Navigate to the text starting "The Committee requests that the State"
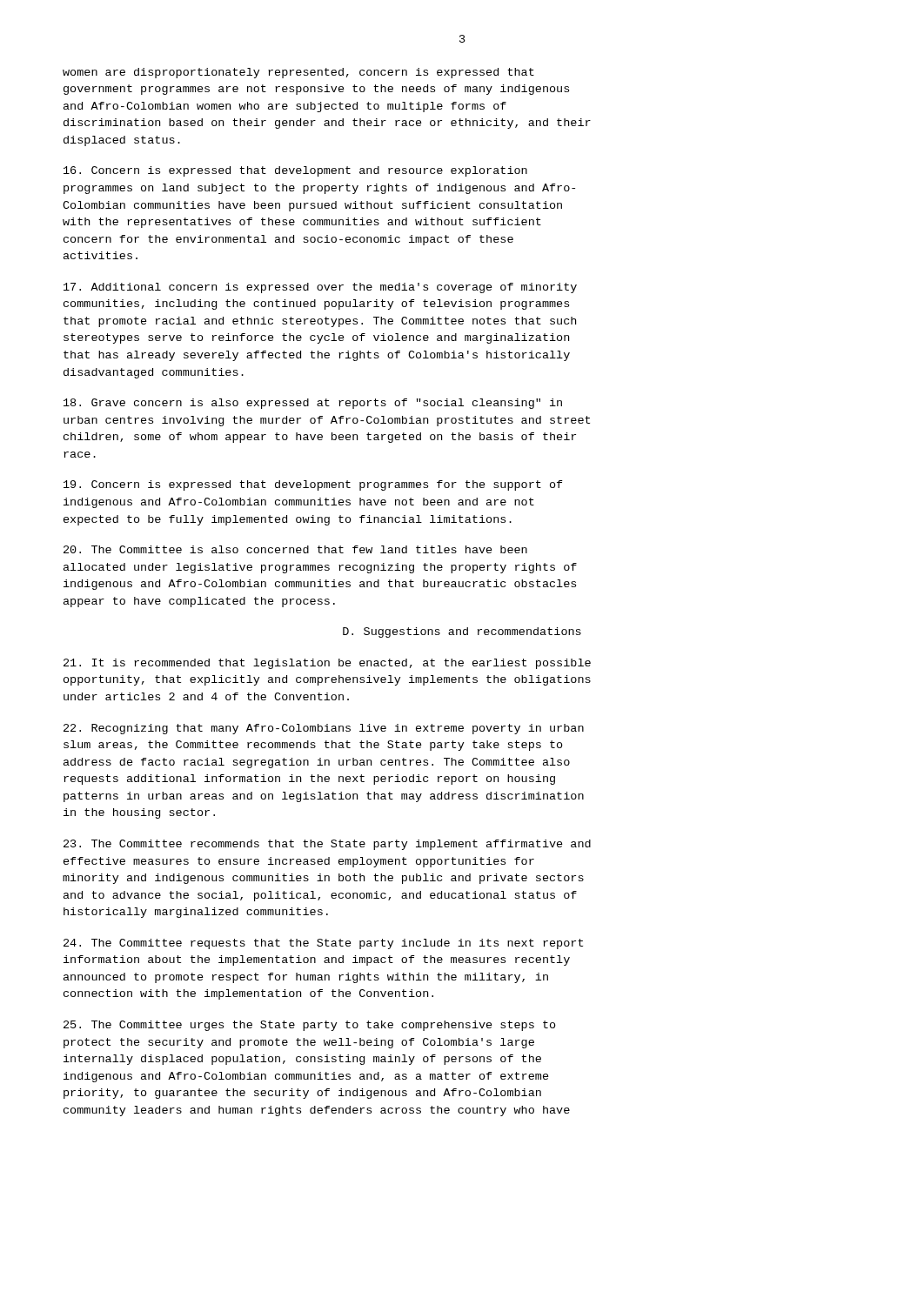The image size is (924, 1305). (x=323, y=969)
